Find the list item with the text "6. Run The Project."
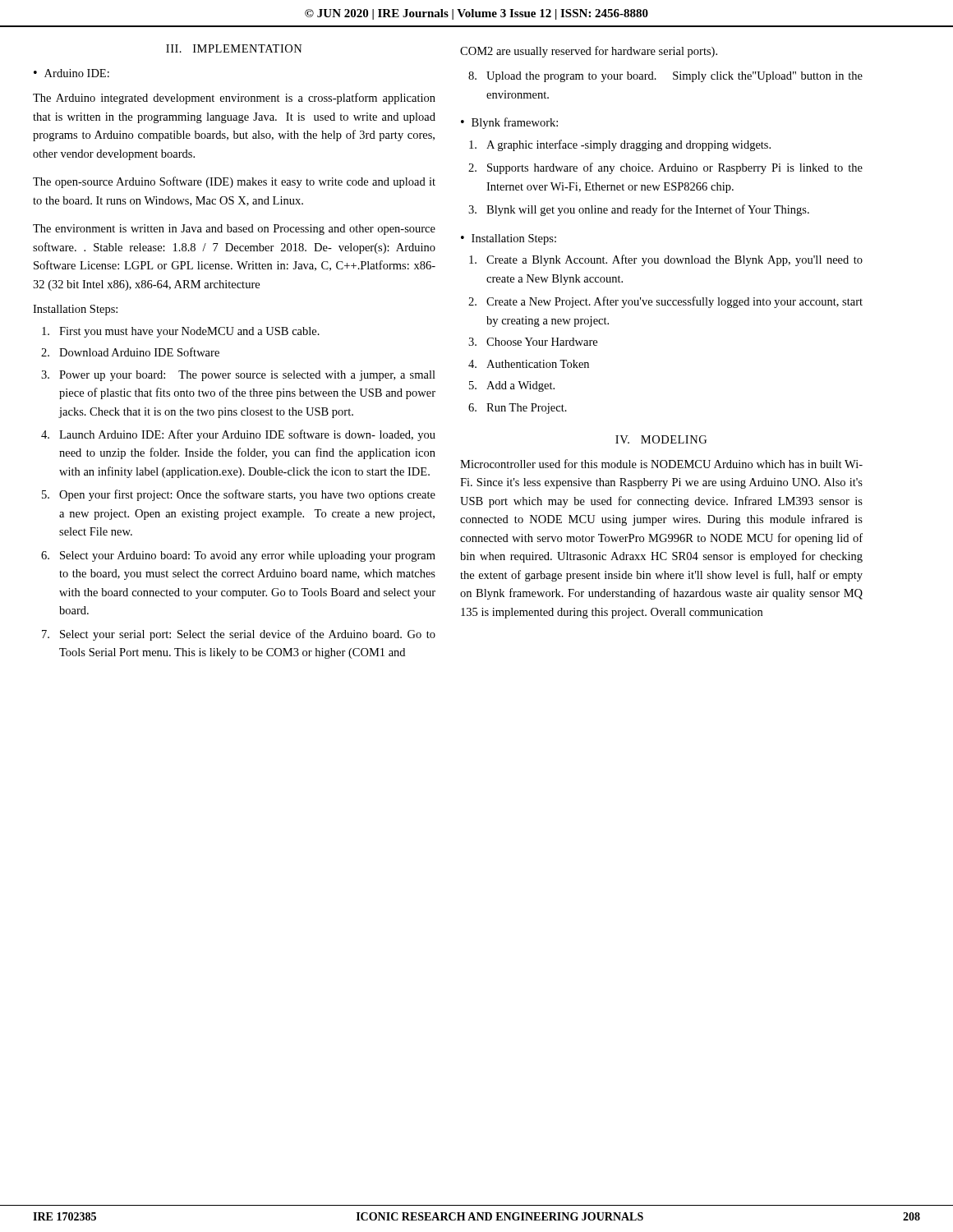The image size is (953, 1232). coord(518,407)
